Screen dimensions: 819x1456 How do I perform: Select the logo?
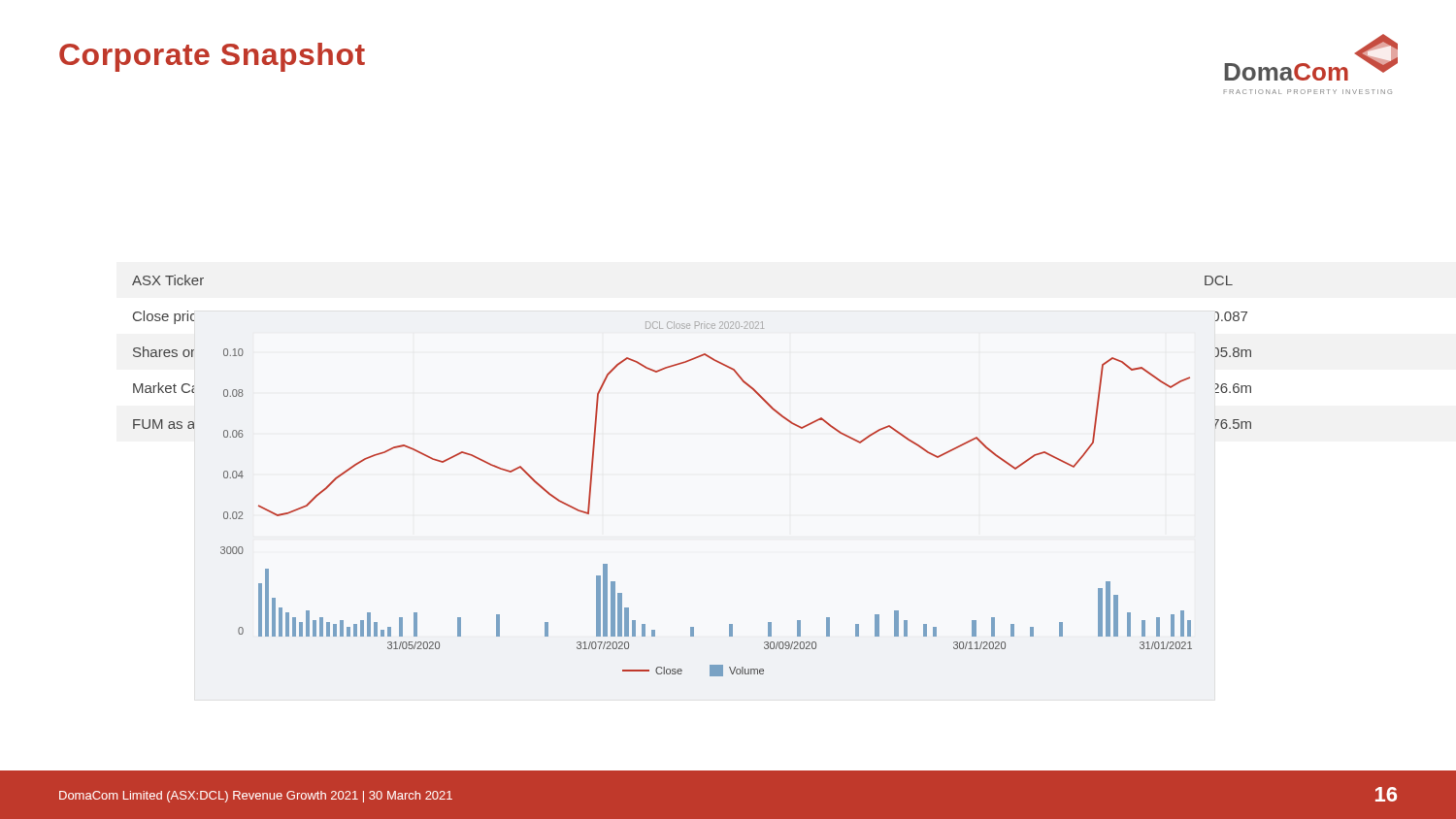pos(1310,63)
